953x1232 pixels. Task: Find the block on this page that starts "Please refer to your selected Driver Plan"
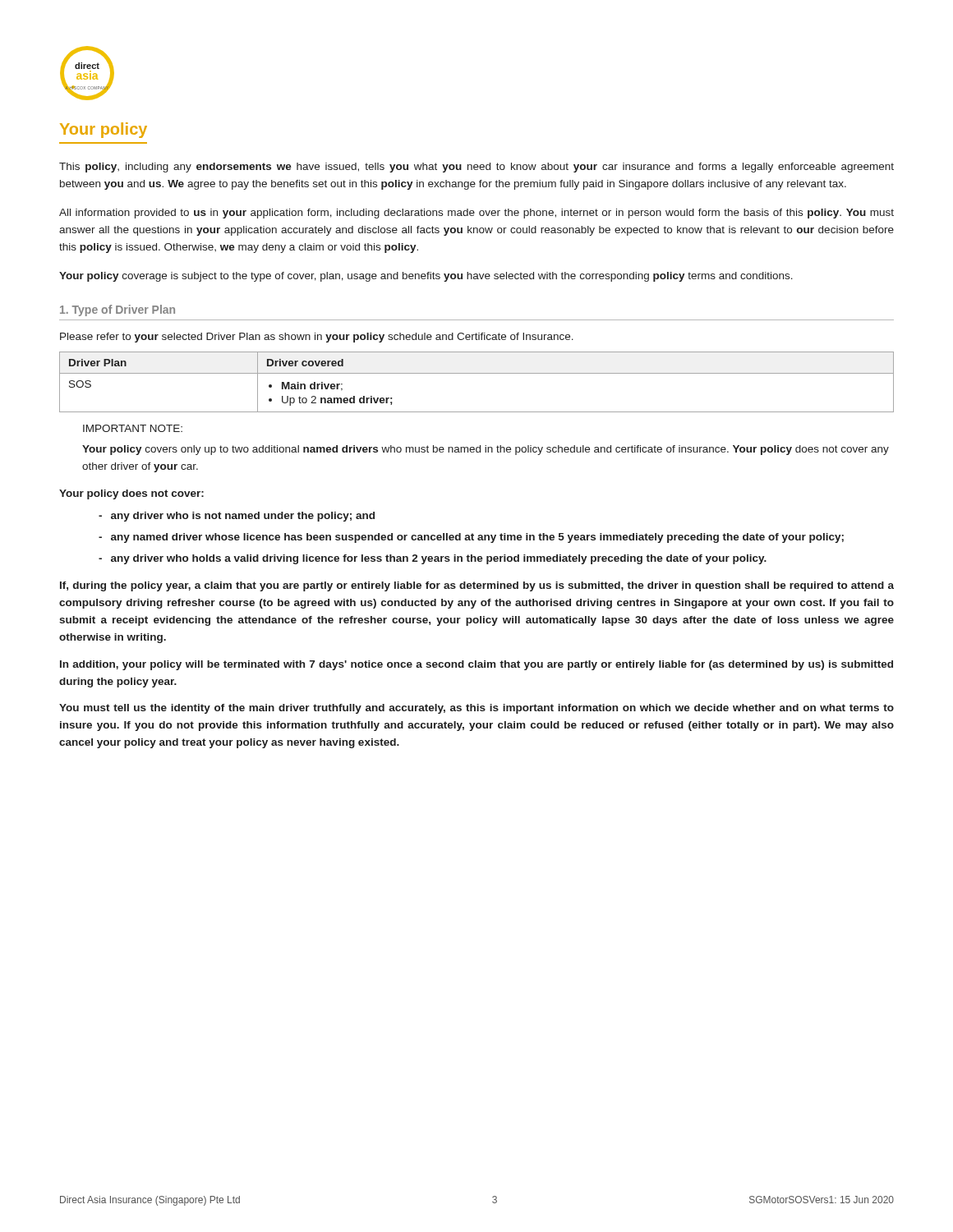click(x=317, y=336)
